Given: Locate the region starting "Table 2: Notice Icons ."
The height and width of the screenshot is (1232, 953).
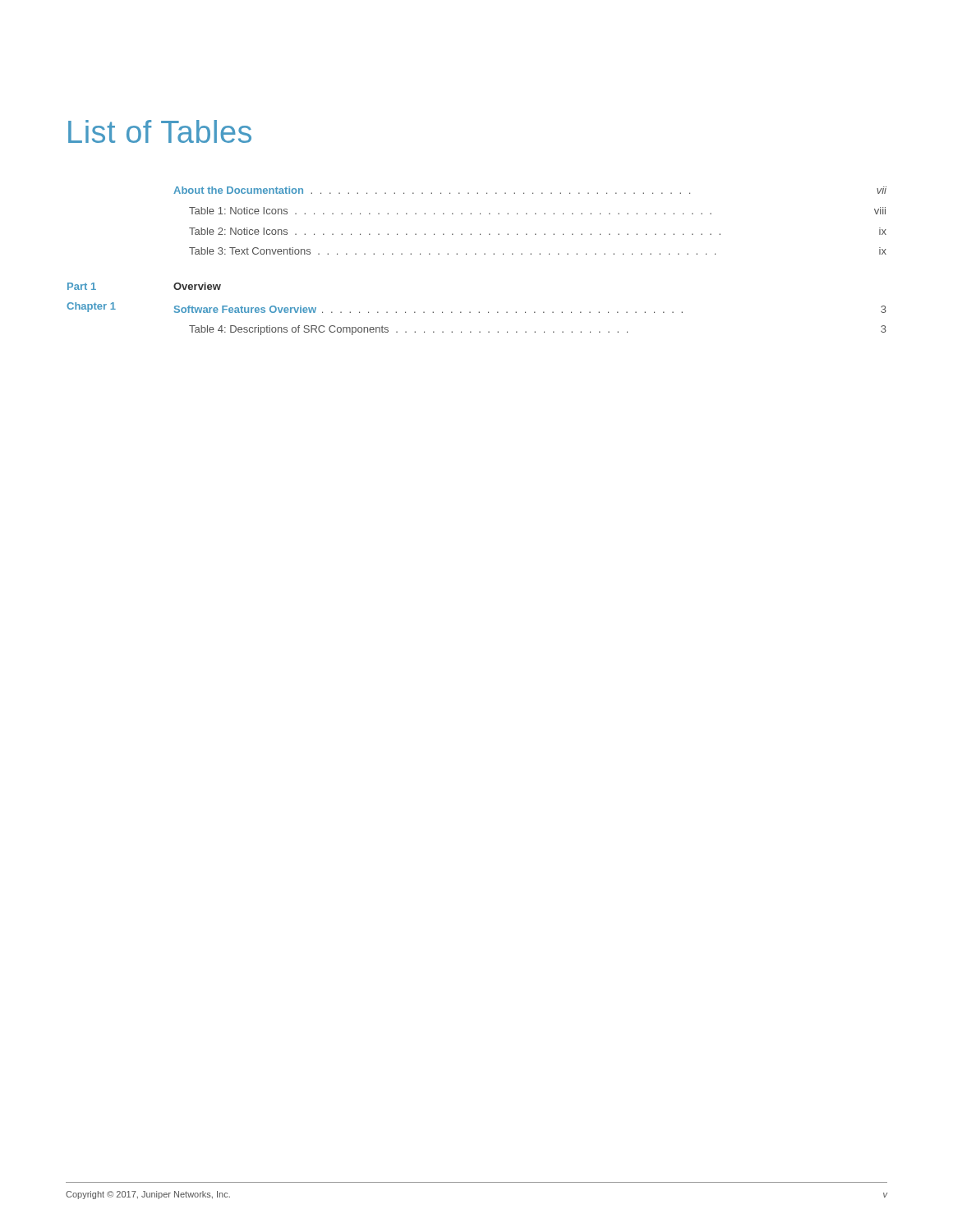Looking at the screenshot, I should [x=538, y=231].
